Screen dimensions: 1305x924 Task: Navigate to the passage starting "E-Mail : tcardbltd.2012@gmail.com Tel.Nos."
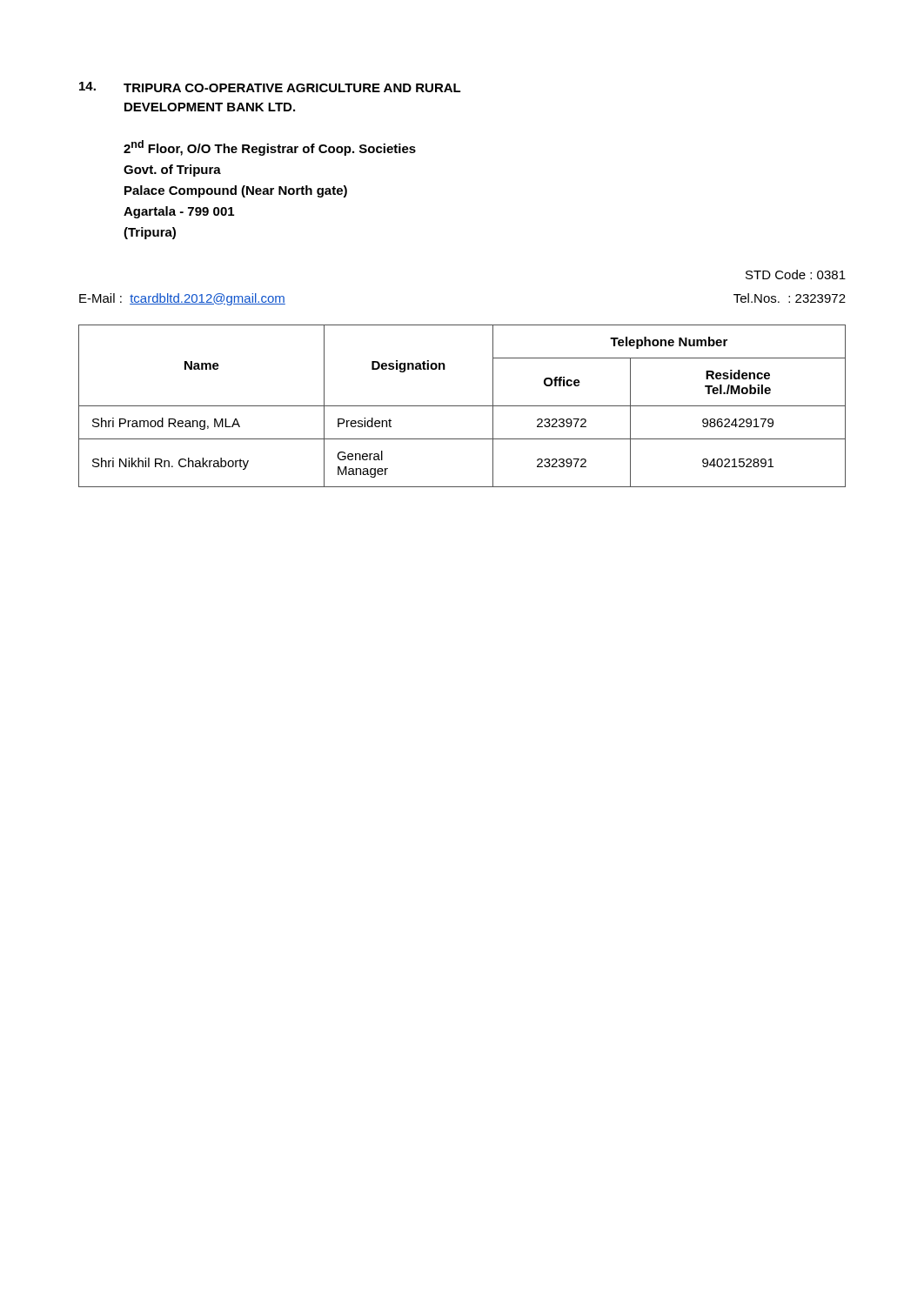(x=178, y=299)
